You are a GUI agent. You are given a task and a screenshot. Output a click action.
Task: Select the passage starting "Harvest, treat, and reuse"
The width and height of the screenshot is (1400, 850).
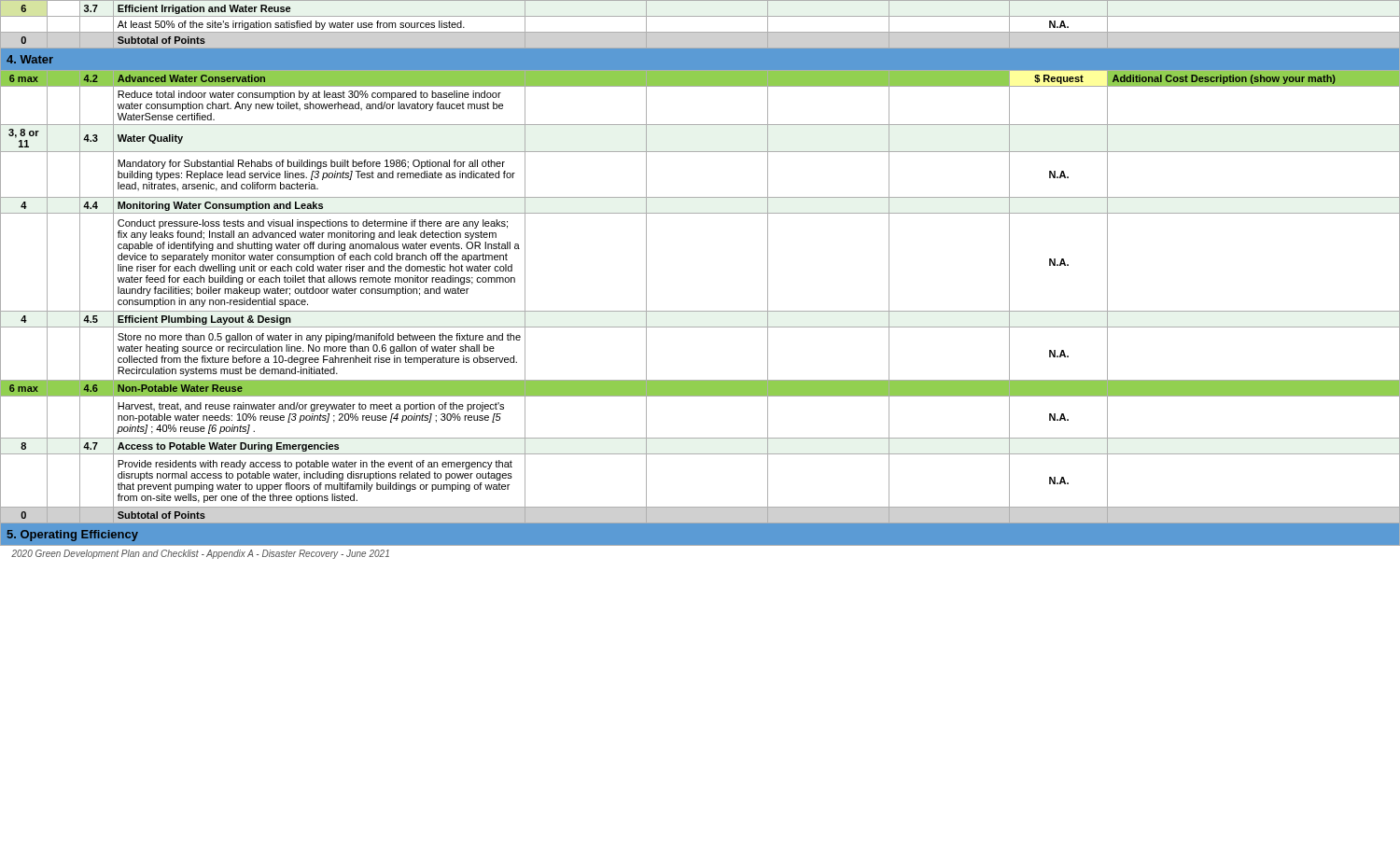(700, 417)
